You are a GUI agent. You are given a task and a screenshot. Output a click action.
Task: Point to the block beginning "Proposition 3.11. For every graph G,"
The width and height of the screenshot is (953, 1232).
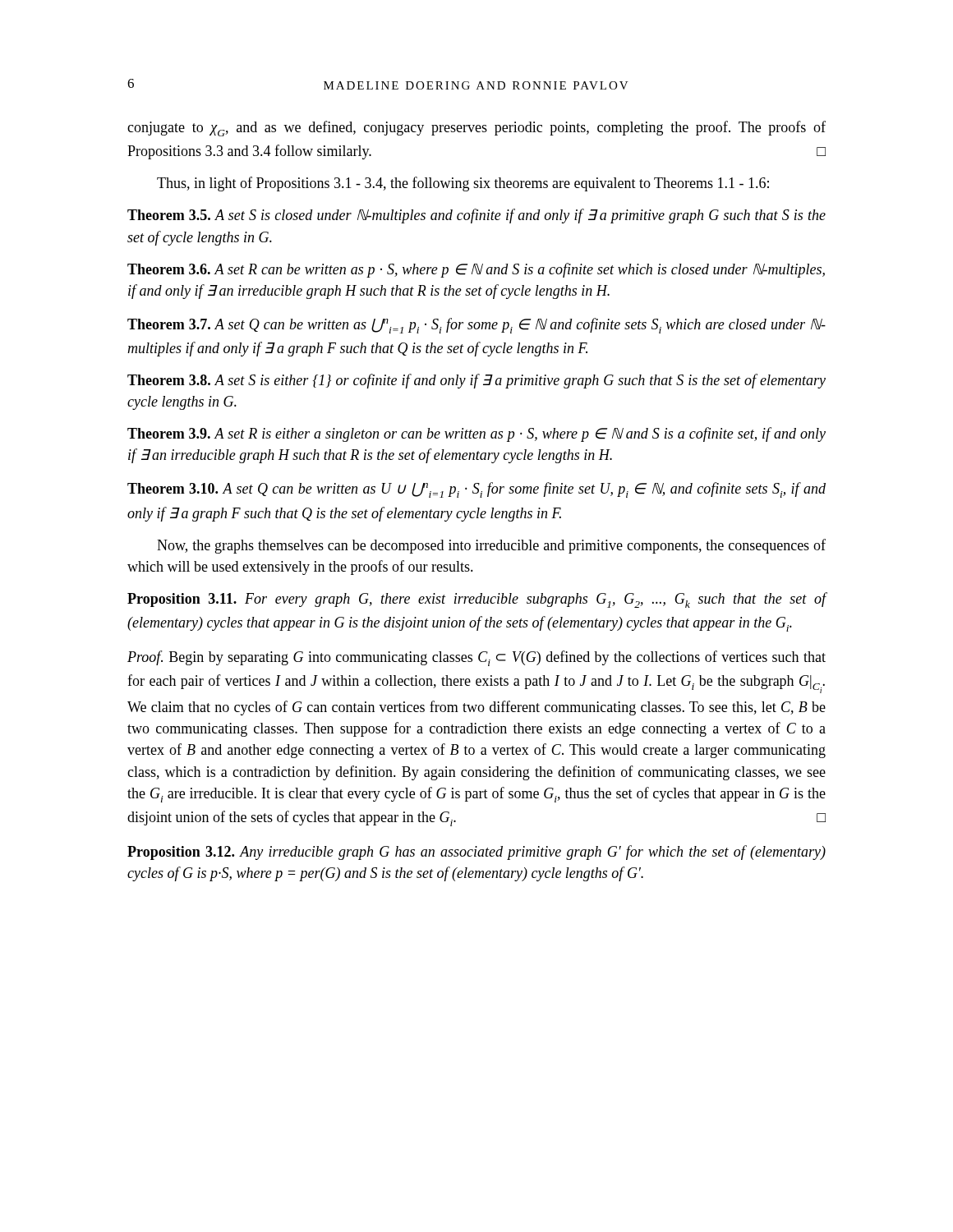tap(476, 612)
